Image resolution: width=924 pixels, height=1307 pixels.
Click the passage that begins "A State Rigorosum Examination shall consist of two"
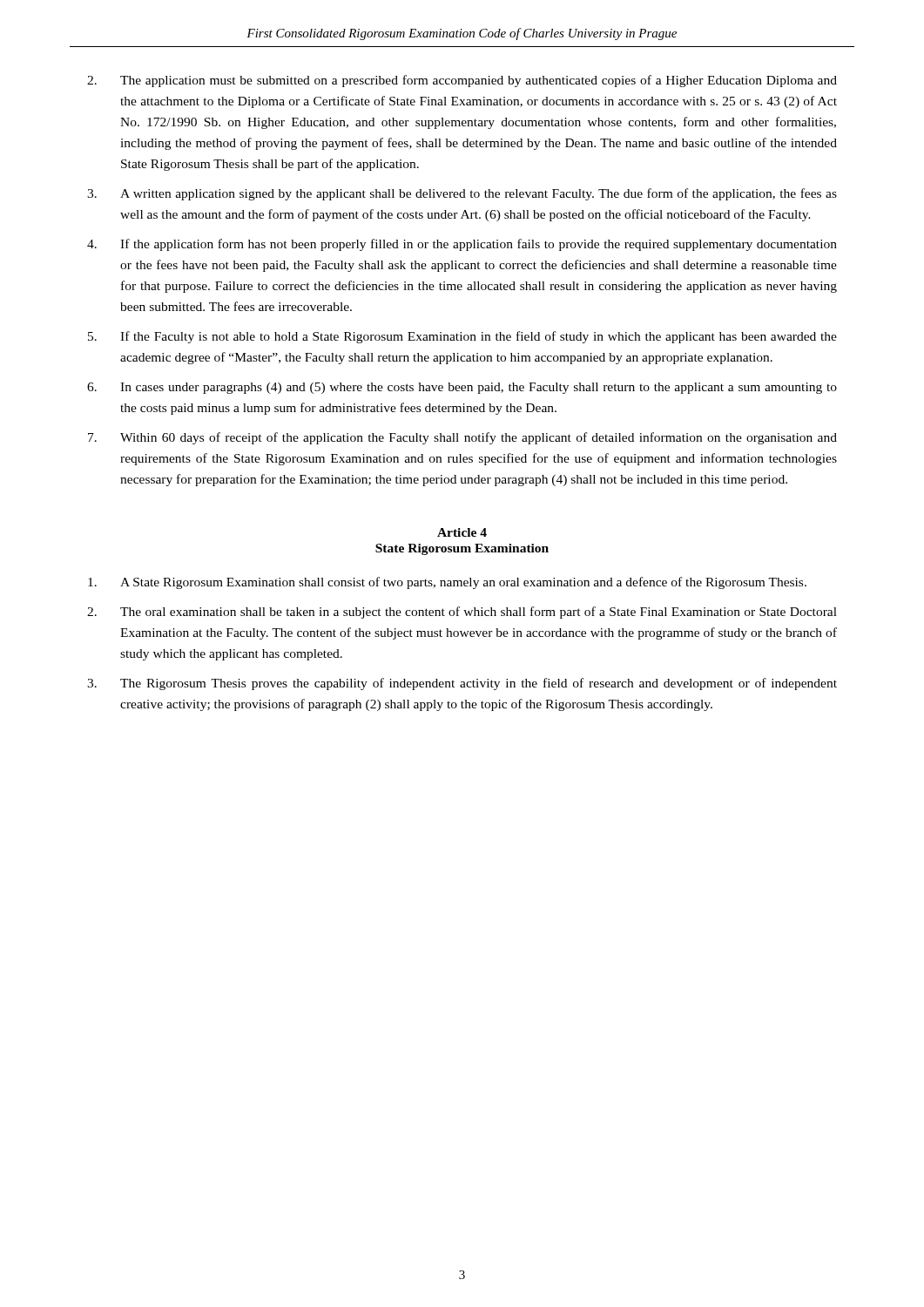point(462,582)
